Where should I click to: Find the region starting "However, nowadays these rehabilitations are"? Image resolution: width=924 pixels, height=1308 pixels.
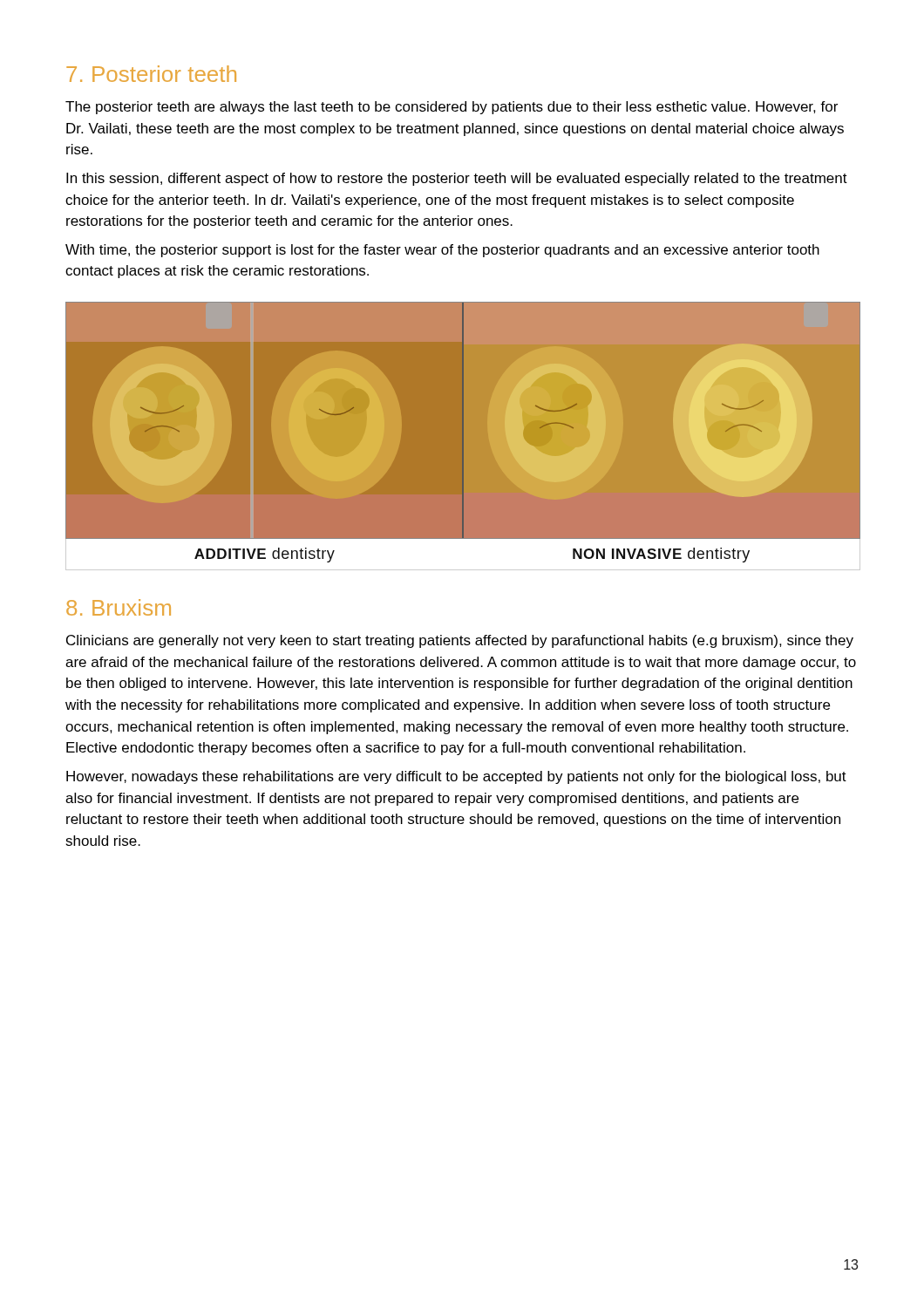[x=462, y=809]
